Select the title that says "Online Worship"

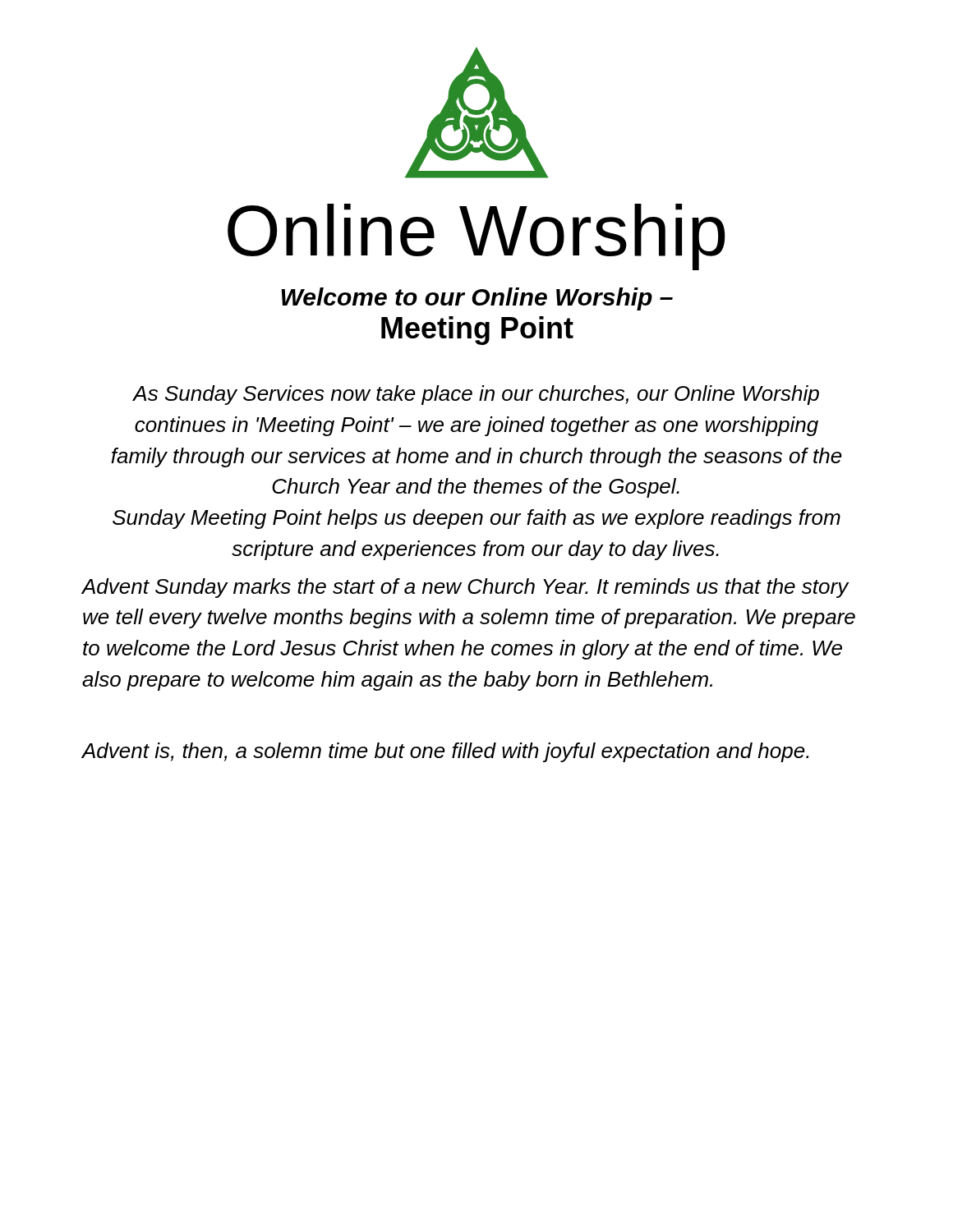pyautogui.click(x=476, y=231)
